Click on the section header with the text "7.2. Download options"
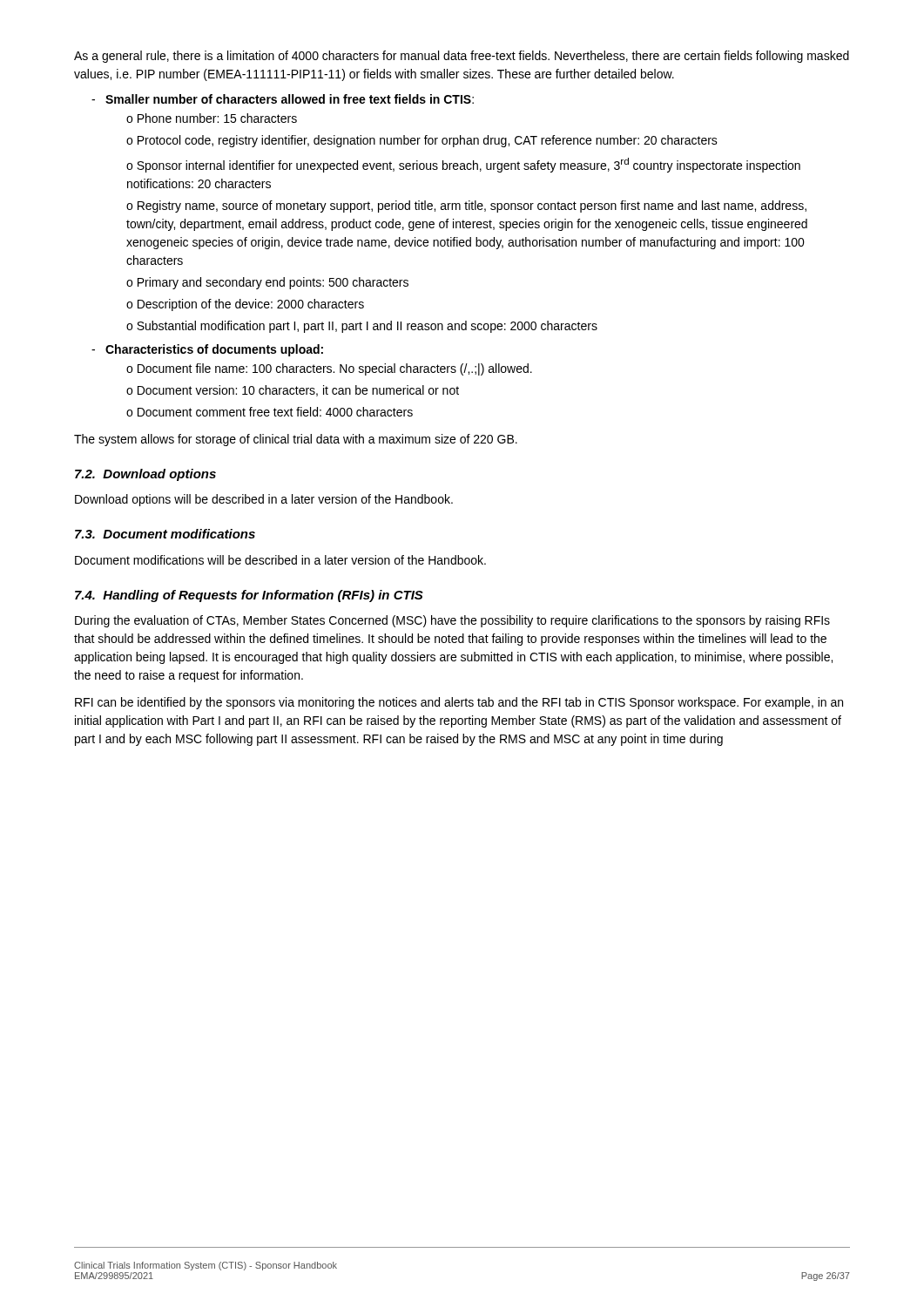The height and width of the screenshot is (1307, 924). tap(145, 475)
